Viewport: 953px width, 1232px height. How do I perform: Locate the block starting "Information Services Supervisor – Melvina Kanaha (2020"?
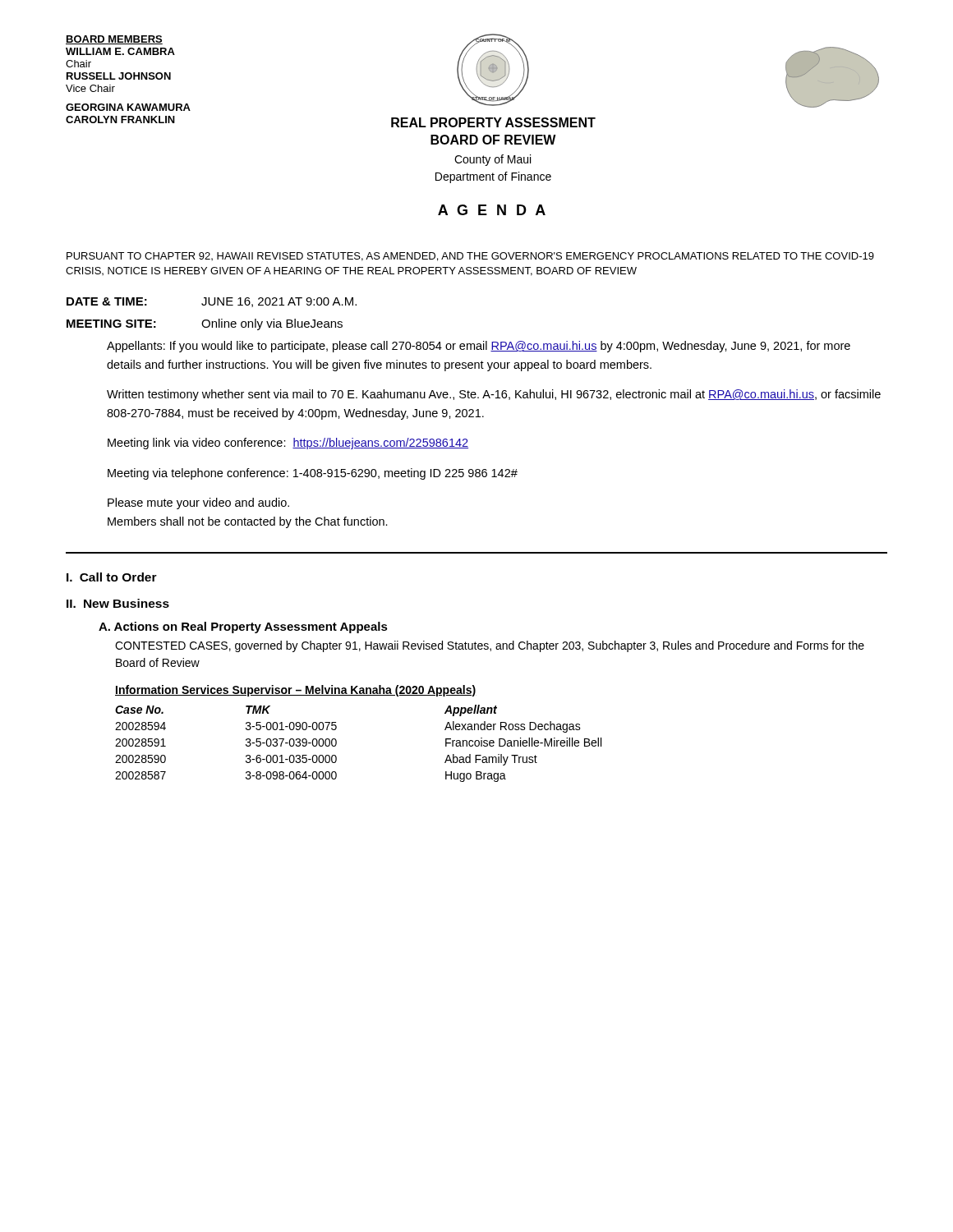click(x=295, y=690)
